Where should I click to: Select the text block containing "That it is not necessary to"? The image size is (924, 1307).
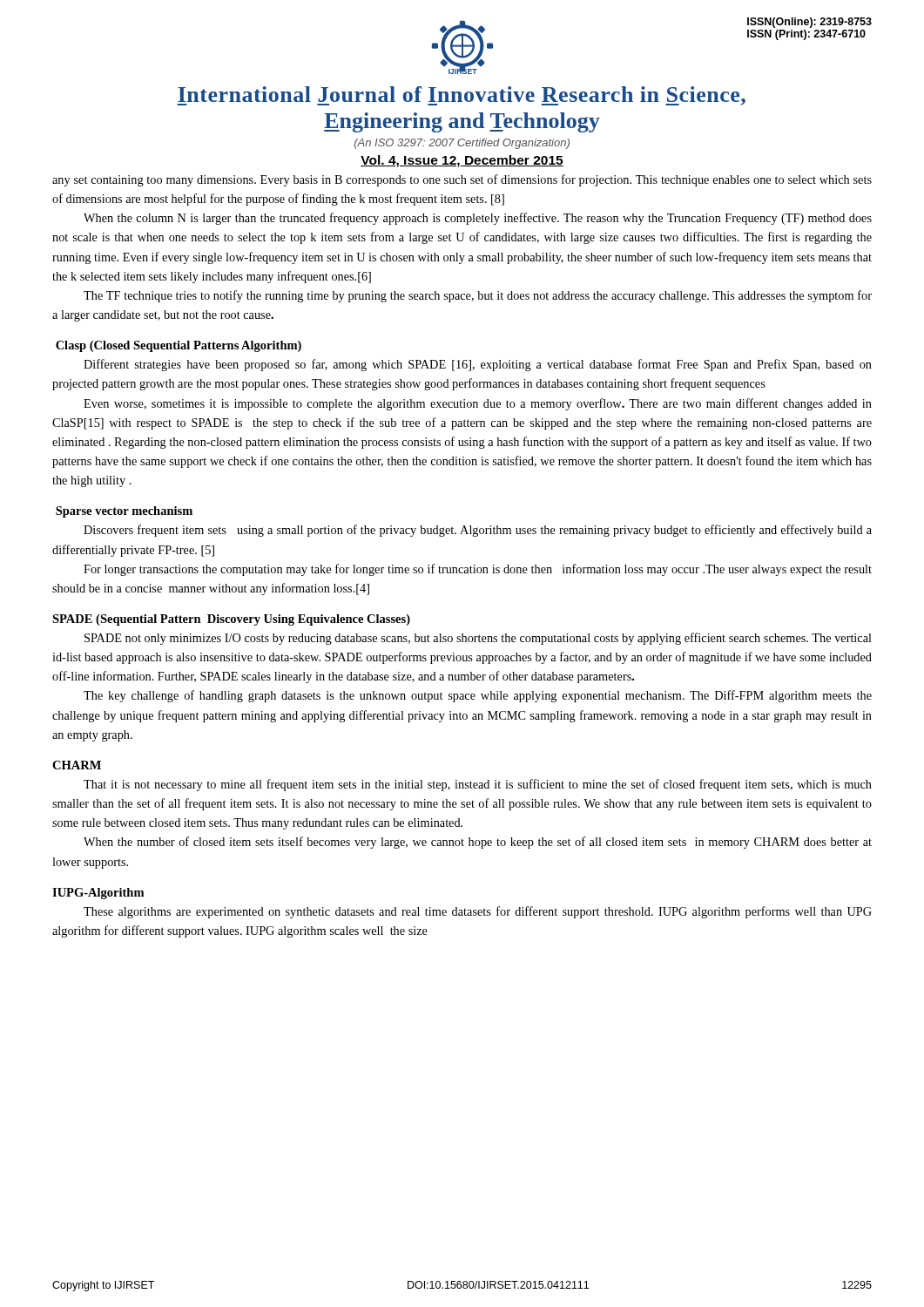pos(462,803)
